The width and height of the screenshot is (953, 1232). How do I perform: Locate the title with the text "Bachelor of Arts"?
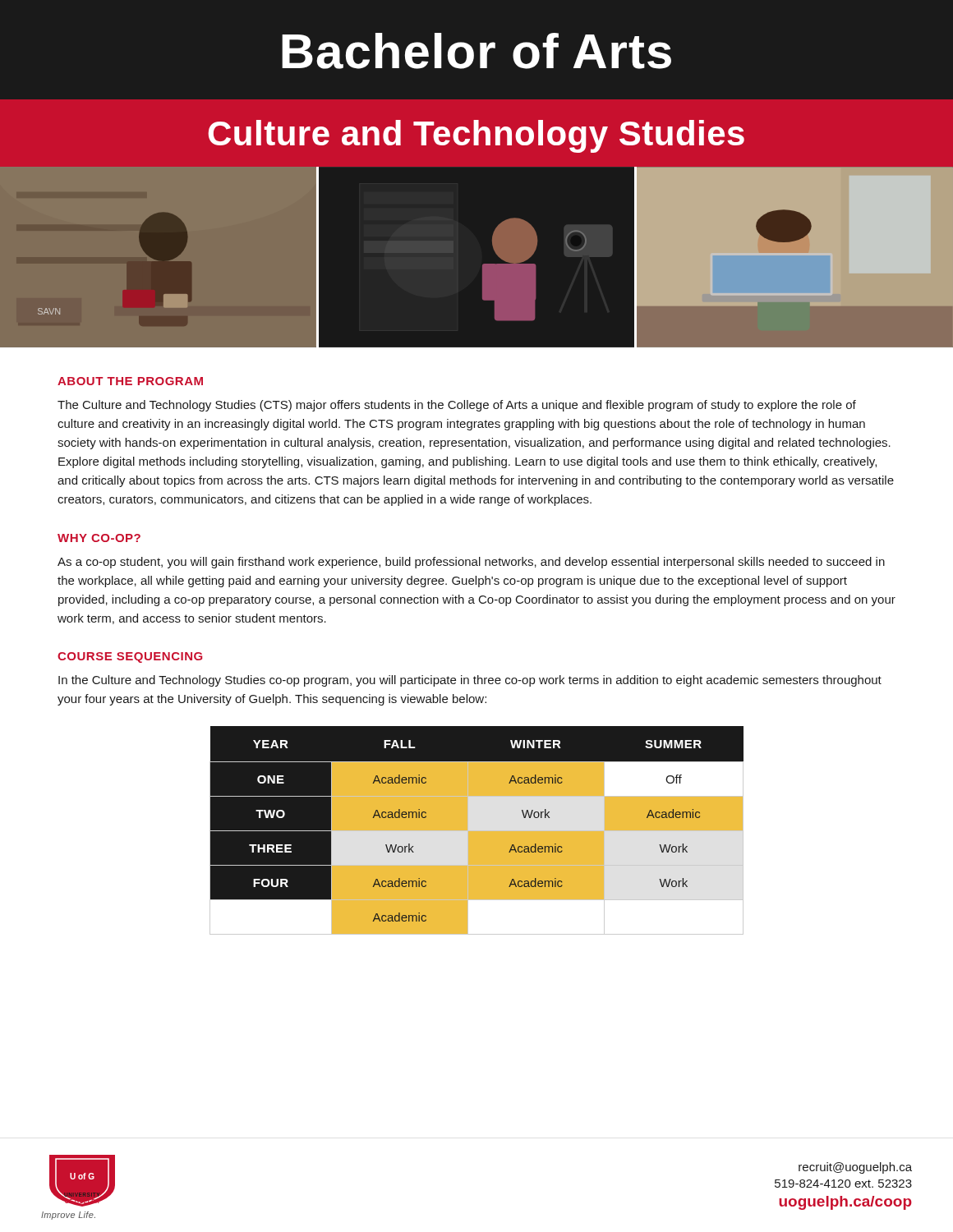(476, 51)
